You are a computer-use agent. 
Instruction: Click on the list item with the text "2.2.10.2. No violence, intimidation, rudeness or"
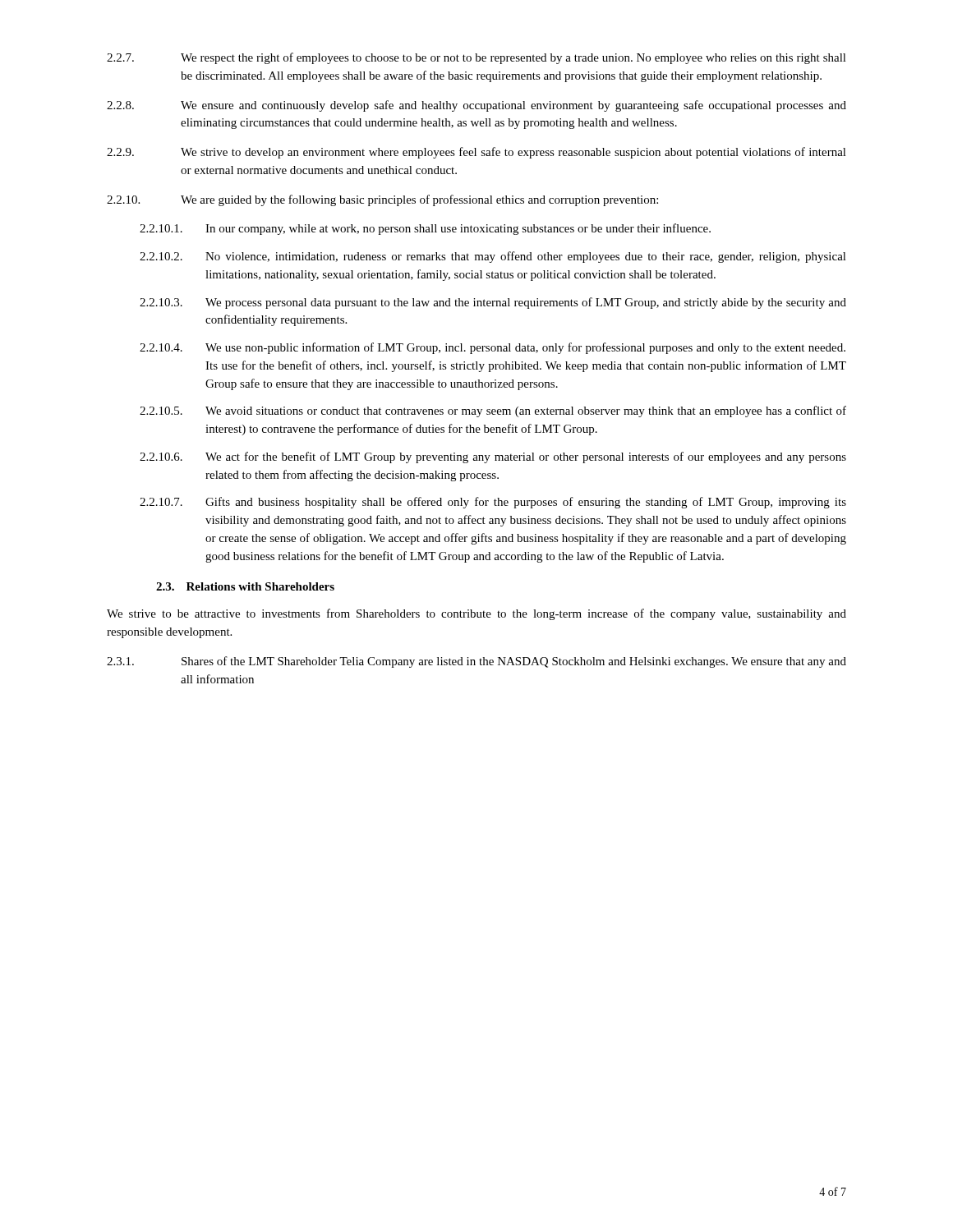tap(493, 266)
